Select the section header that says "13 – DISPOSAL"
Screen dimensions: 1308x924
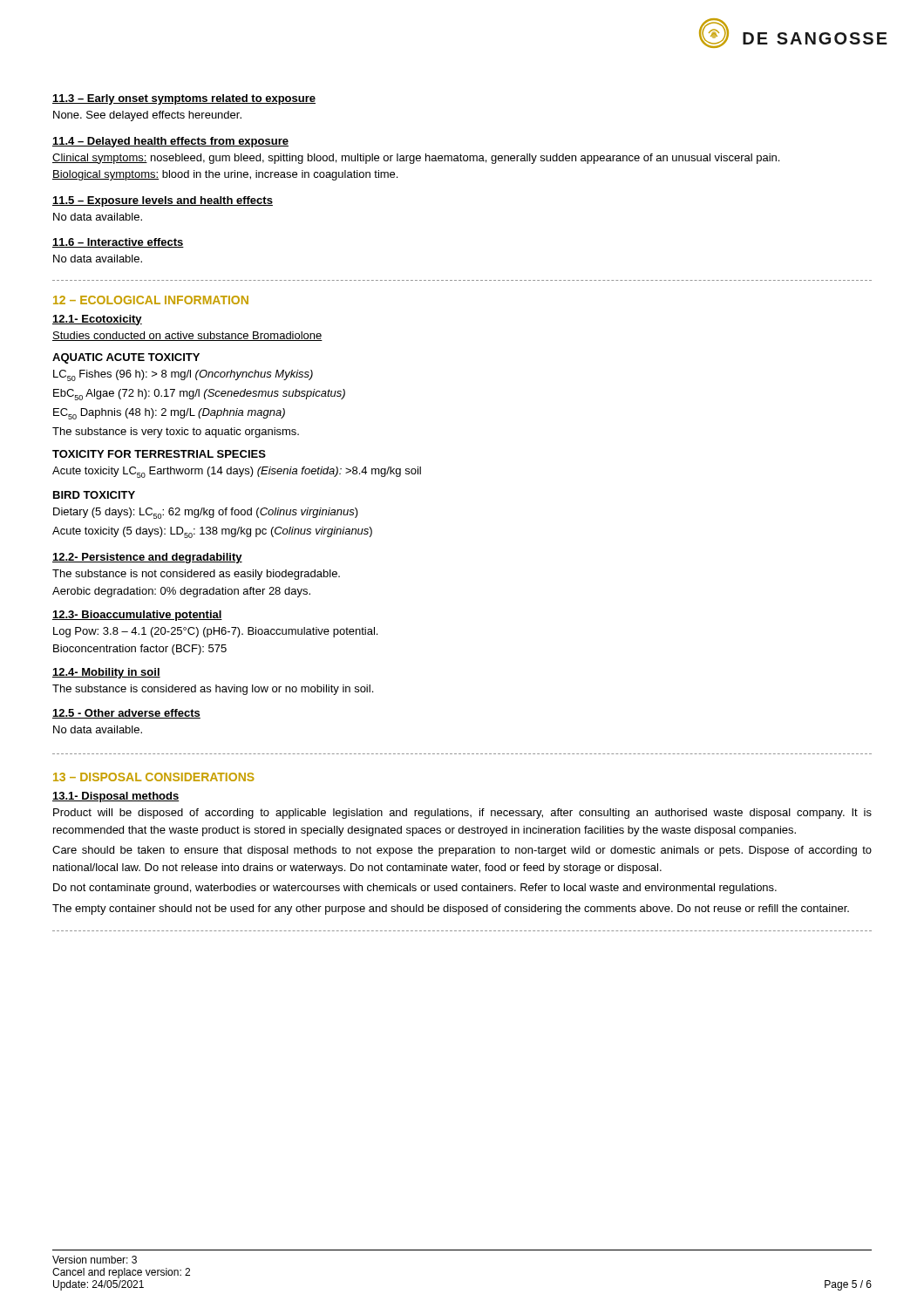(153, 777)
